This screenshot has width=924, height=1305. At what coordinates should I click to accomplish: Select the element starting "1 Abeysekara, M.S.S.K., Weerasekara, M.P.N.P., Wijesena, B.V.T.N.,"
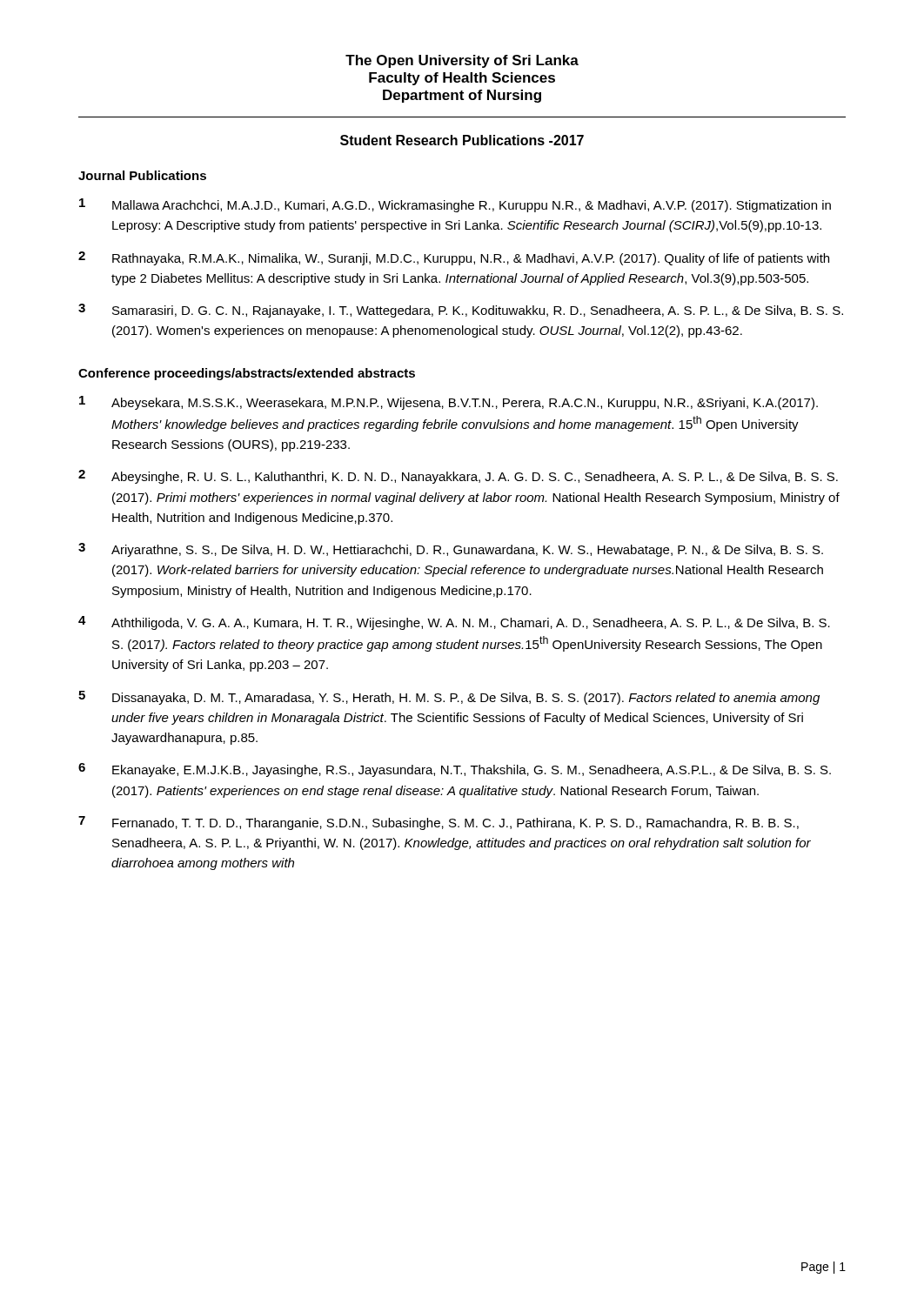(462, 423)
